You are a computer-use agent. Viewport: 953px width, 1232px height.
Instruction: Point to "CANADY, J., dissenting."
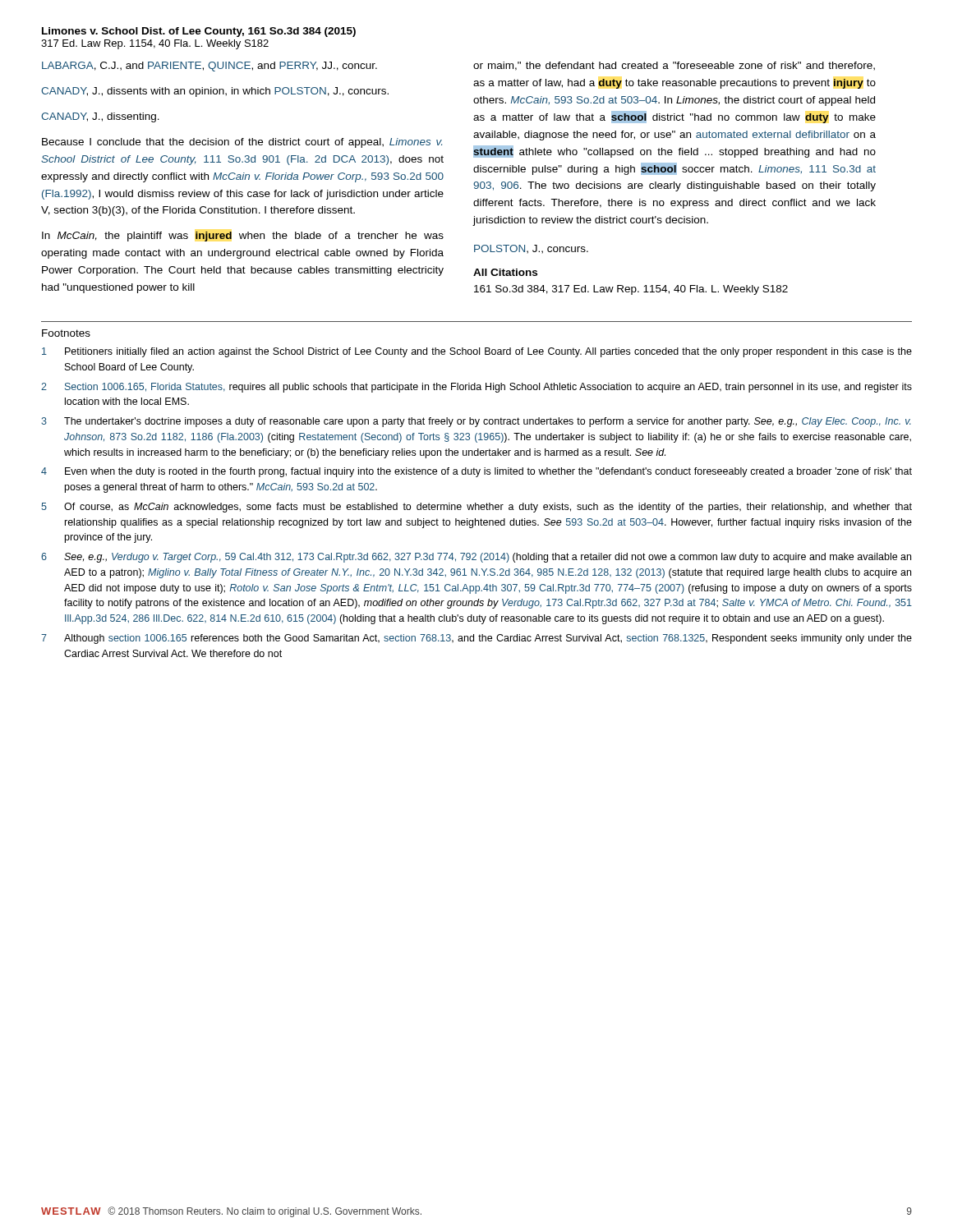pos(100,116)
